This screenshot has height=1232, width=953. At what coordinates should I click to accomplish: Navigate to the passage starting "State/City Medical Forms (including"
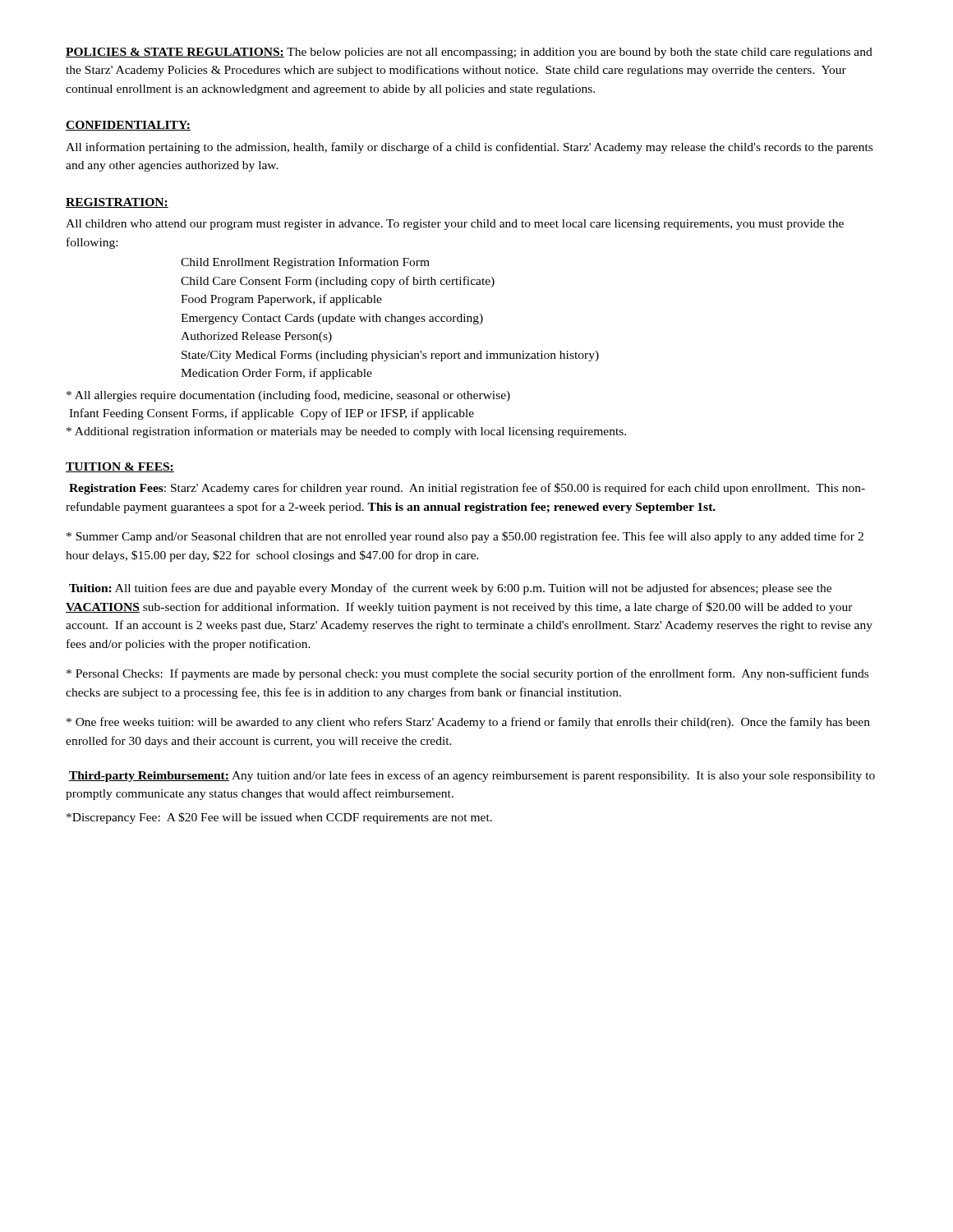pos(390,354)
